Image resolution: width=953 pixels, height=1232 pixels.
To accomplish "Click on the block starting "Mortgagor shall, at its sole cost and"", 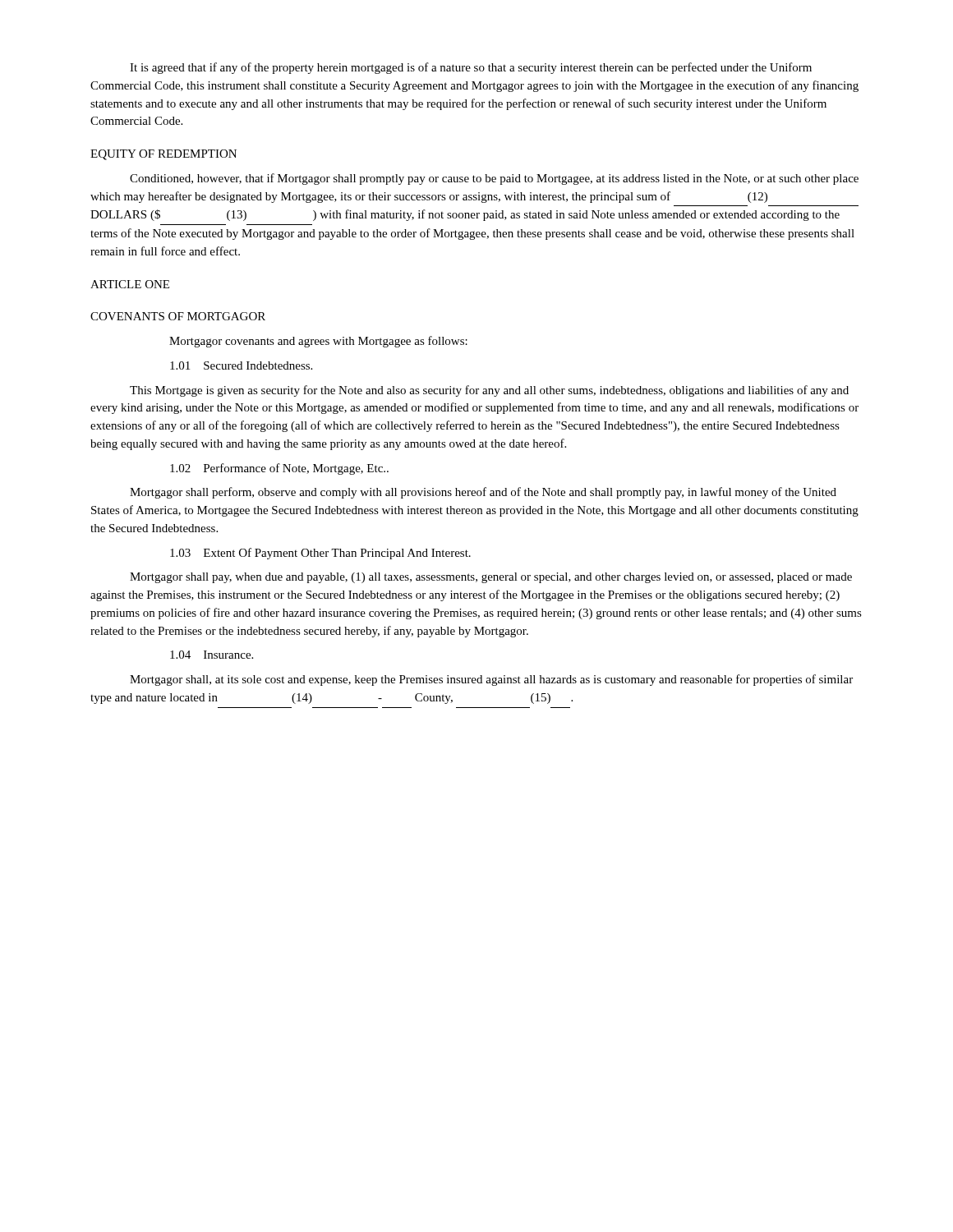I will coord(476,689).
